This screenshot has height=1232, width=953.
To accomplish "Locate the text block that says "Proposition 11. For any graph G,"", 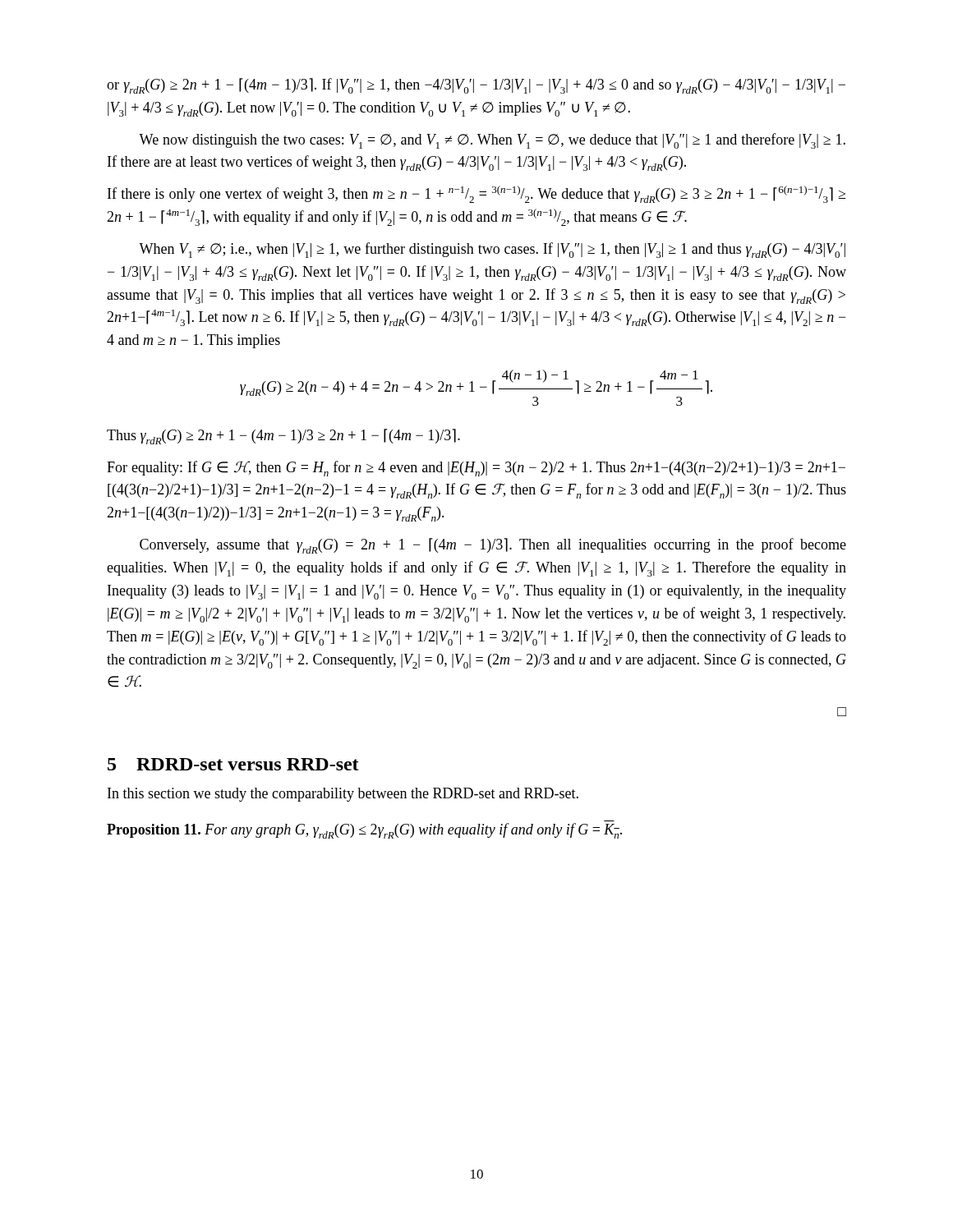I will [x=365, y=831].
